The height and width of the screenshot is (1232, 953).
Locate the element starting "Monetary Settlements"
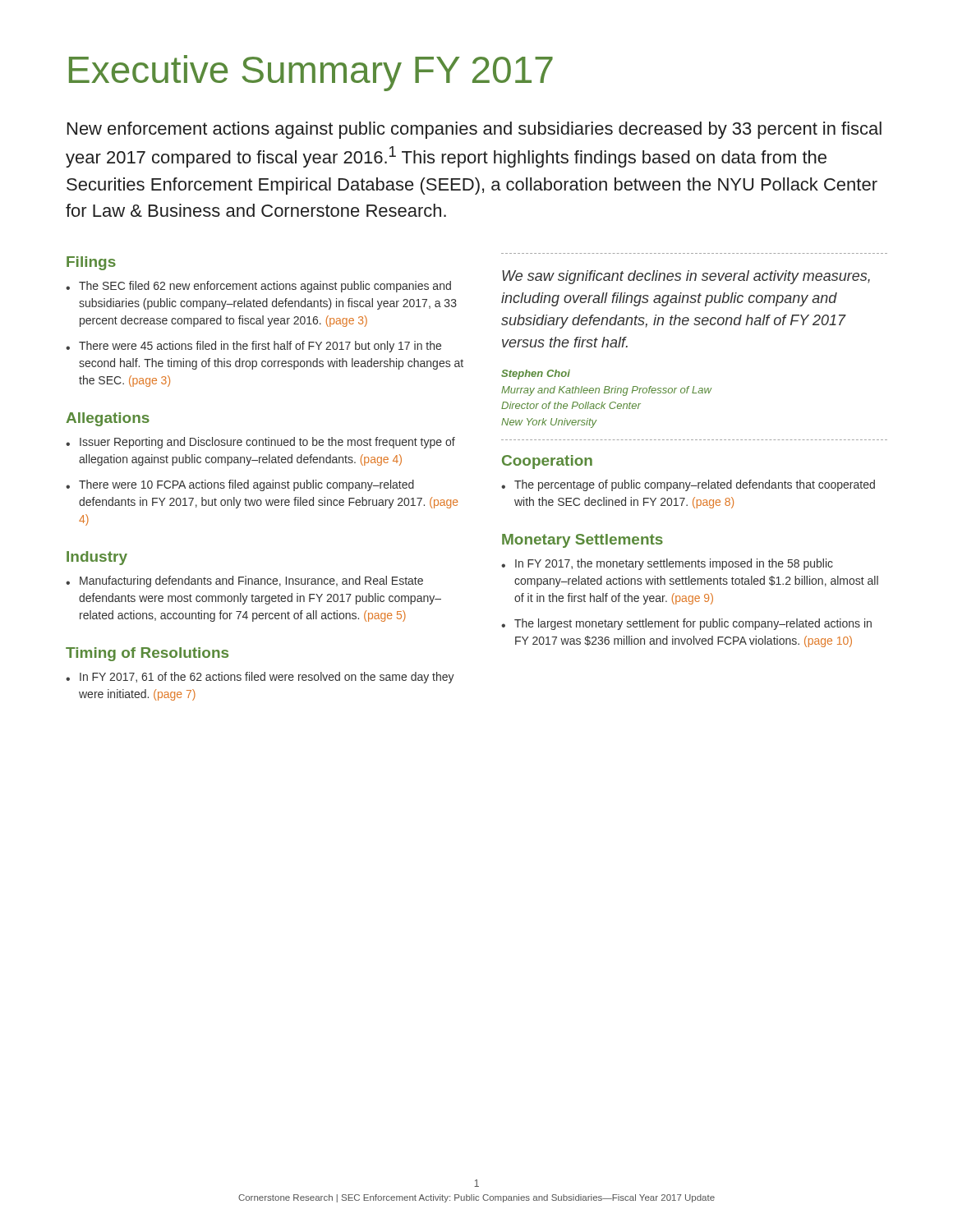click(x=582, y=540)
